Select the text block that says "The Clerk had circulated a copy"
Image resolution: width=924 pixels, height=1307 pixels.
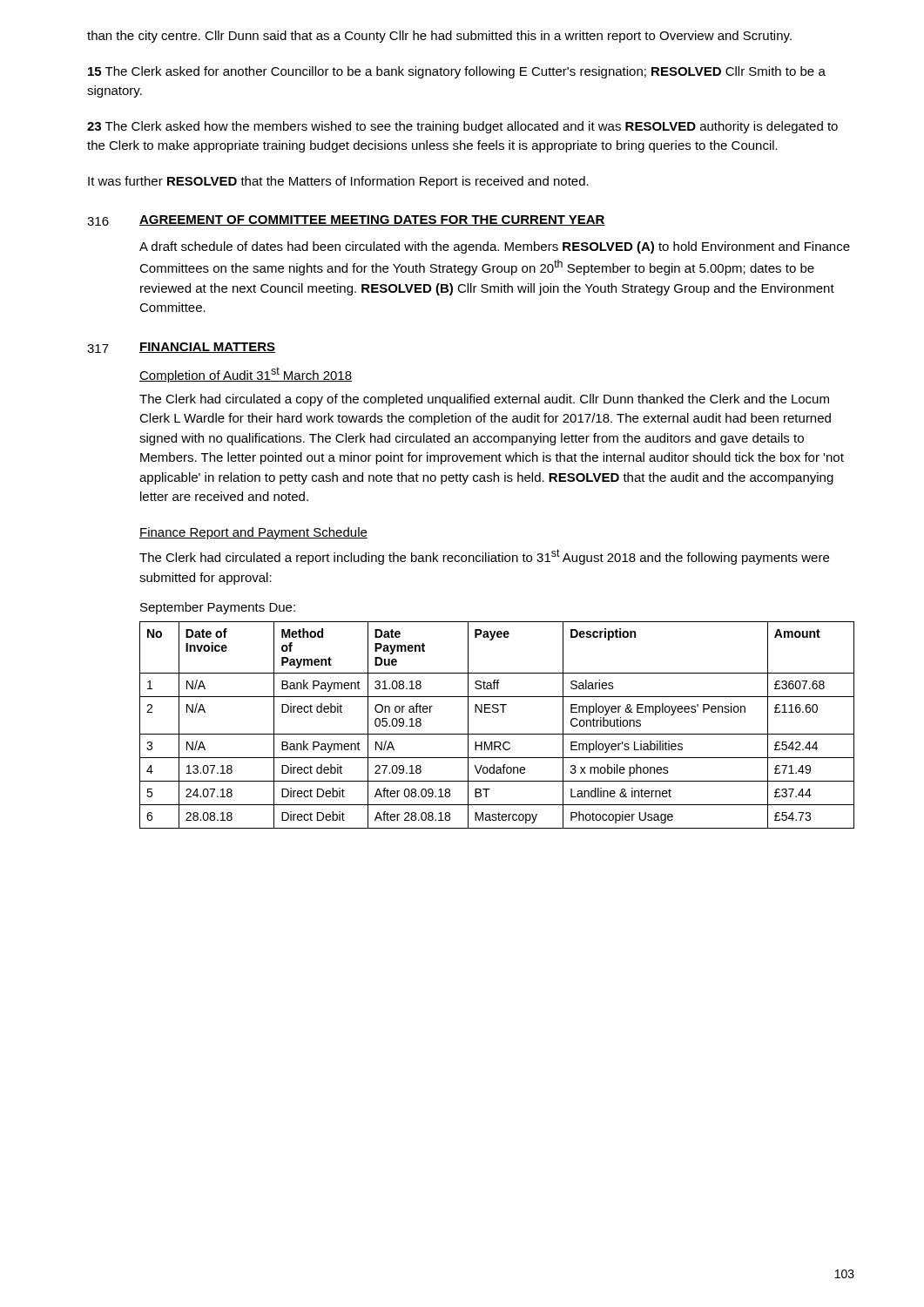click(492, 447)
